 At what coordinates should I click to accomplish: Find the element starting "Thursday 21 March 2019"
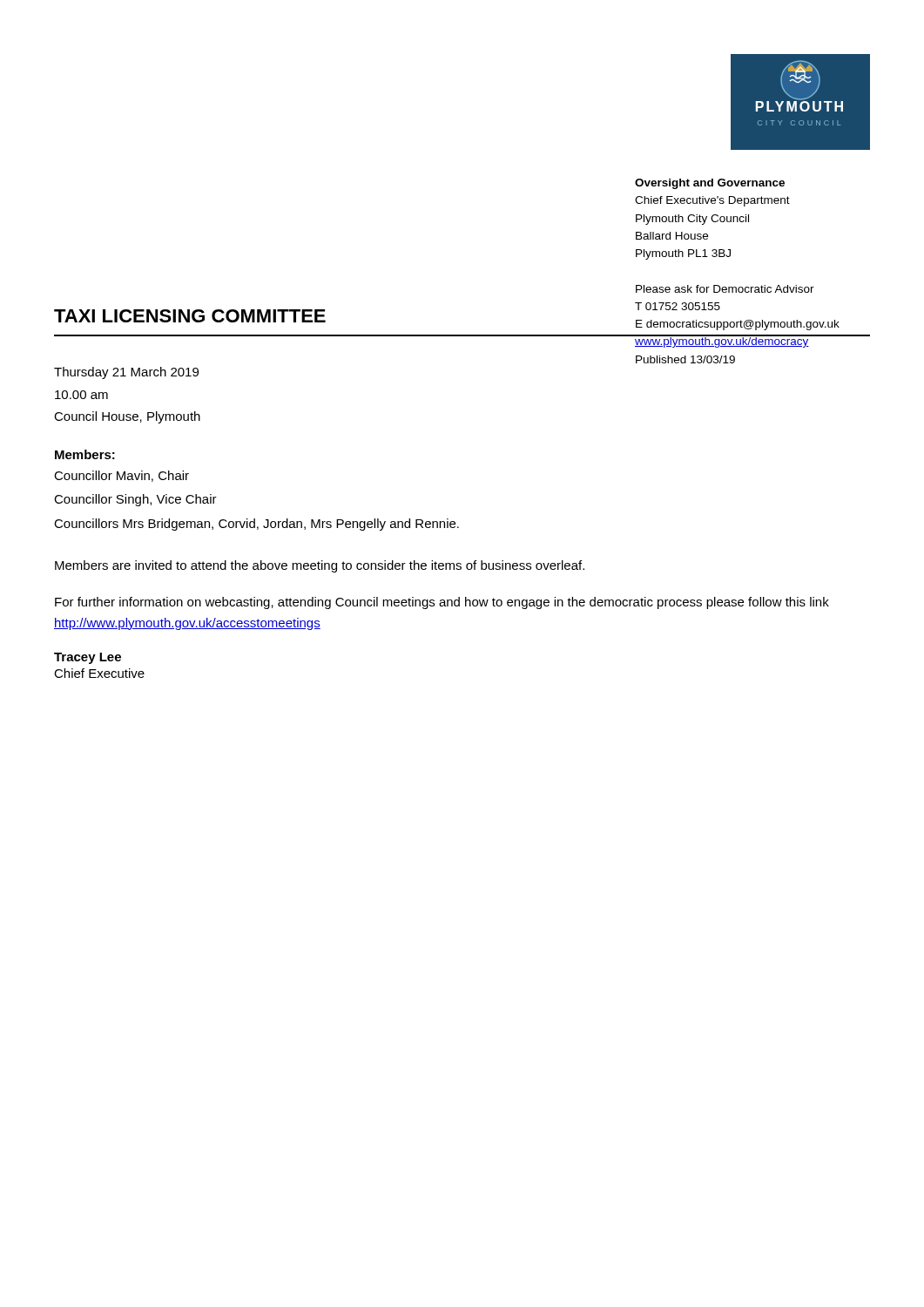click(x=126, y=373)
